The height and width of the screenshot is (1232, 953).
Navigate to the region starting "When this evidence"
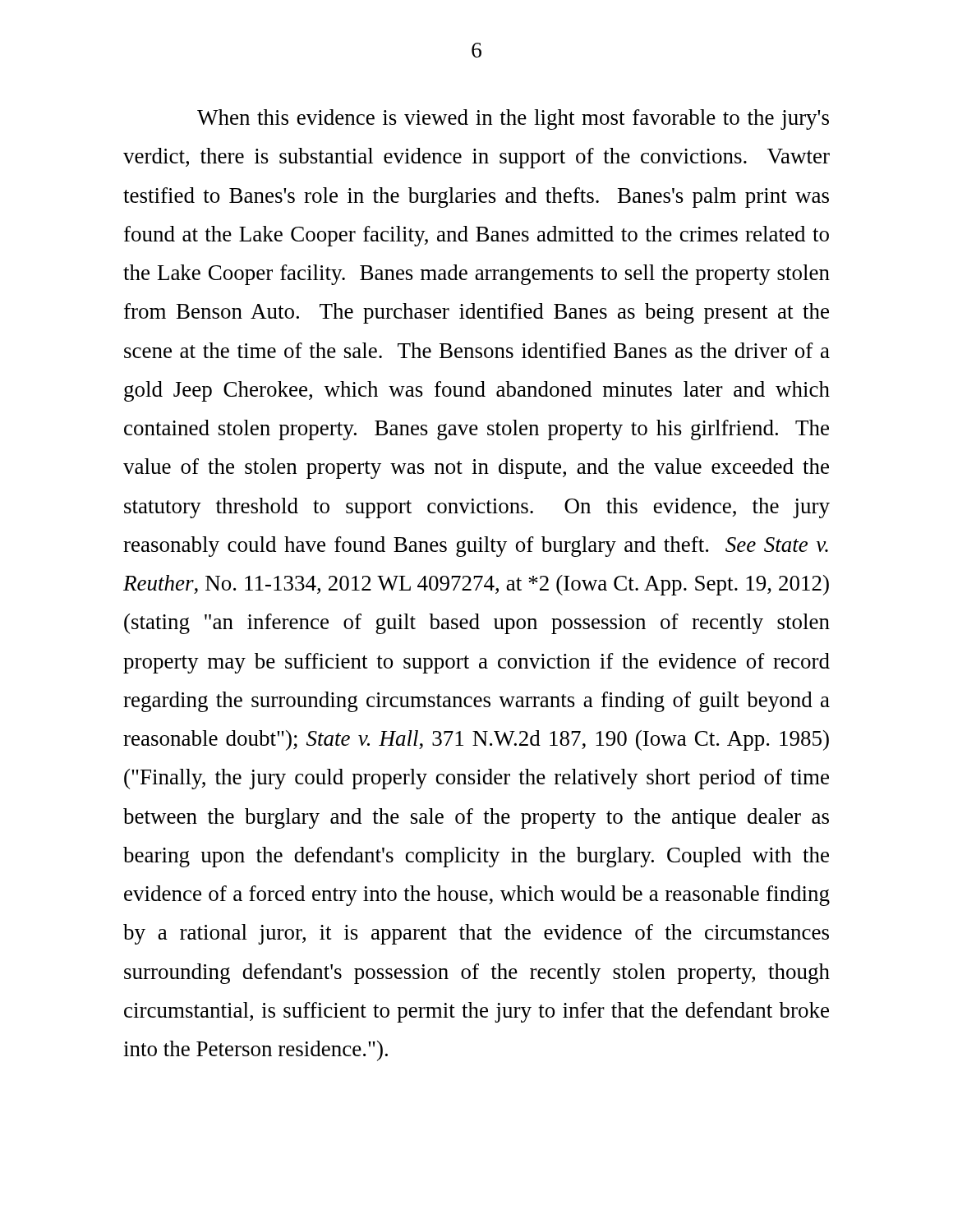[x=476, y=584]
